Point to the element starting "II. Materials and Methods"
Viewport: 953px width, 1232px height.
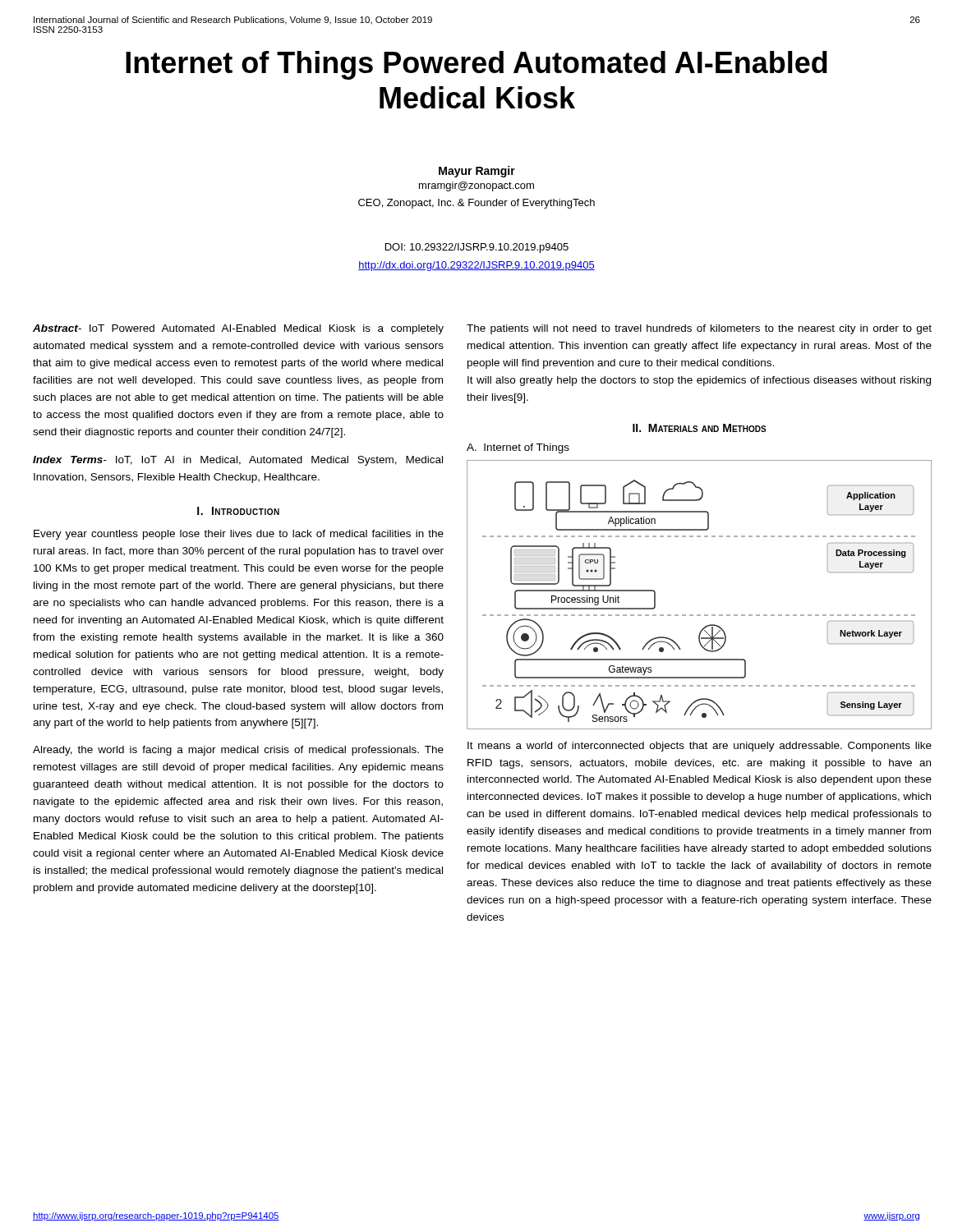tap(699, 428)
